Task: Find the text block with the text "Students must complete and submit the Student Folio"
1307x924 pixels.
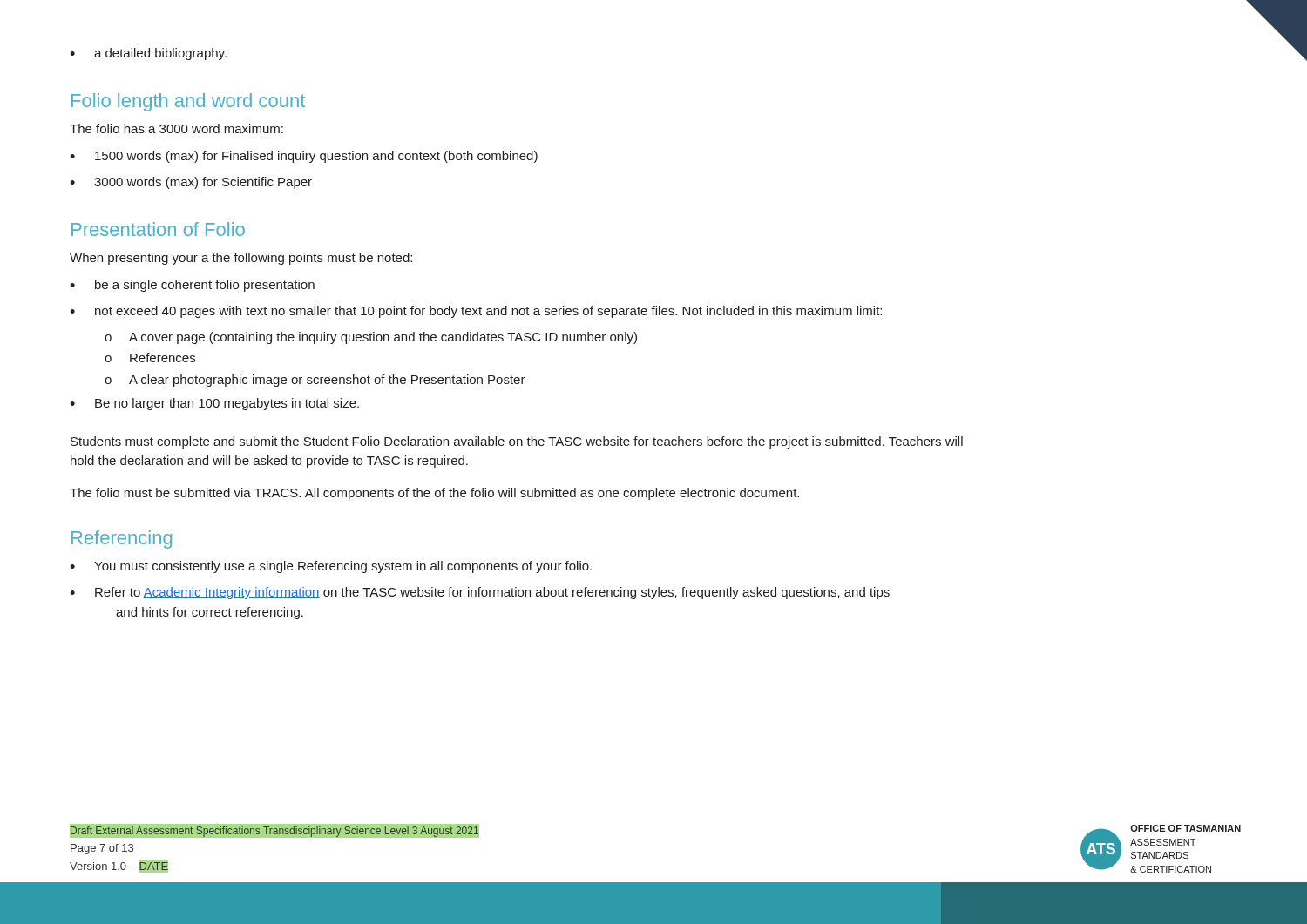Action: (516, 451)
